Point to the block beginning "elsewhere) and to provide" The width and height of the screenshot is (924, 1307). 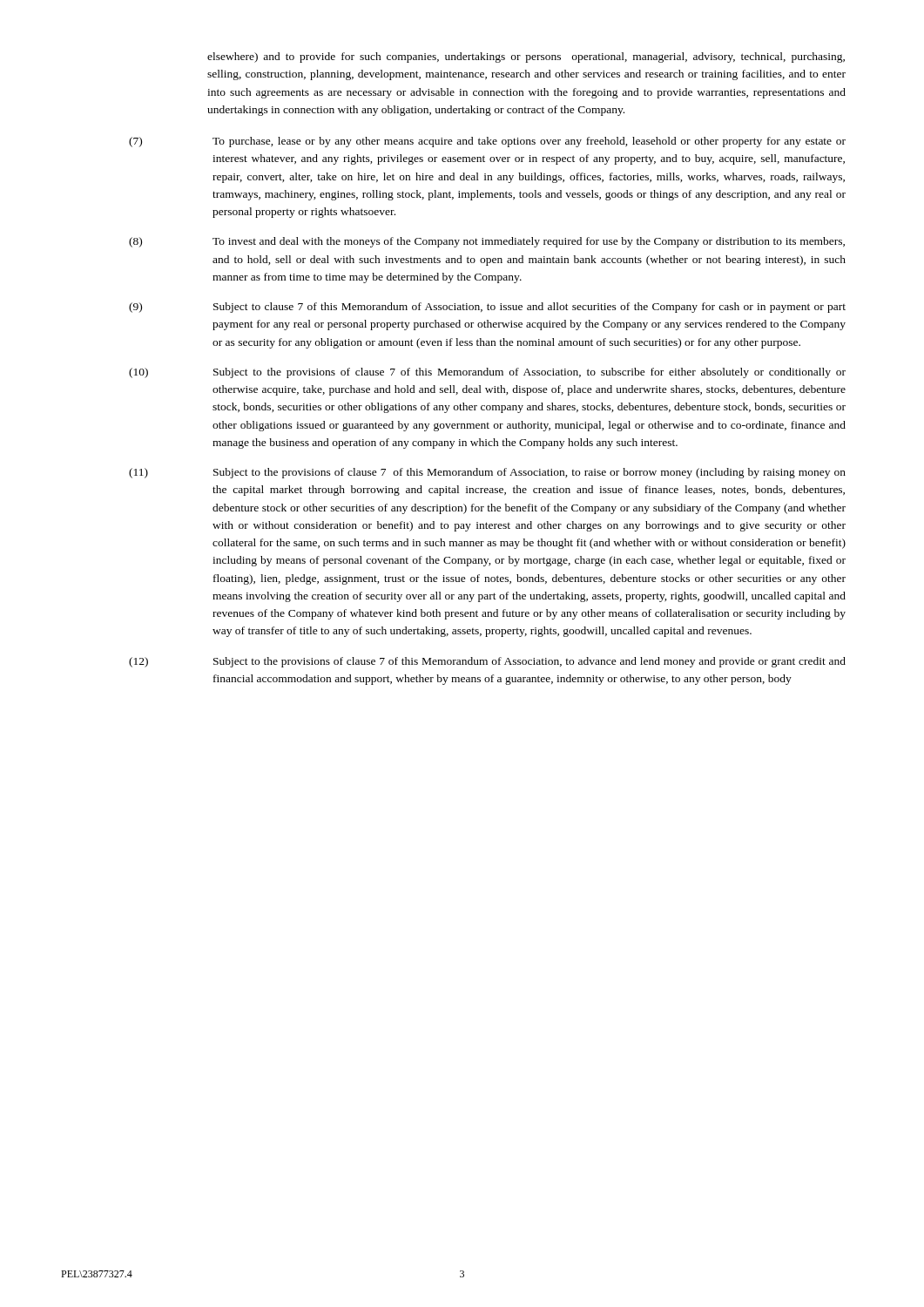pyautogui.click(x=526, y=83)
